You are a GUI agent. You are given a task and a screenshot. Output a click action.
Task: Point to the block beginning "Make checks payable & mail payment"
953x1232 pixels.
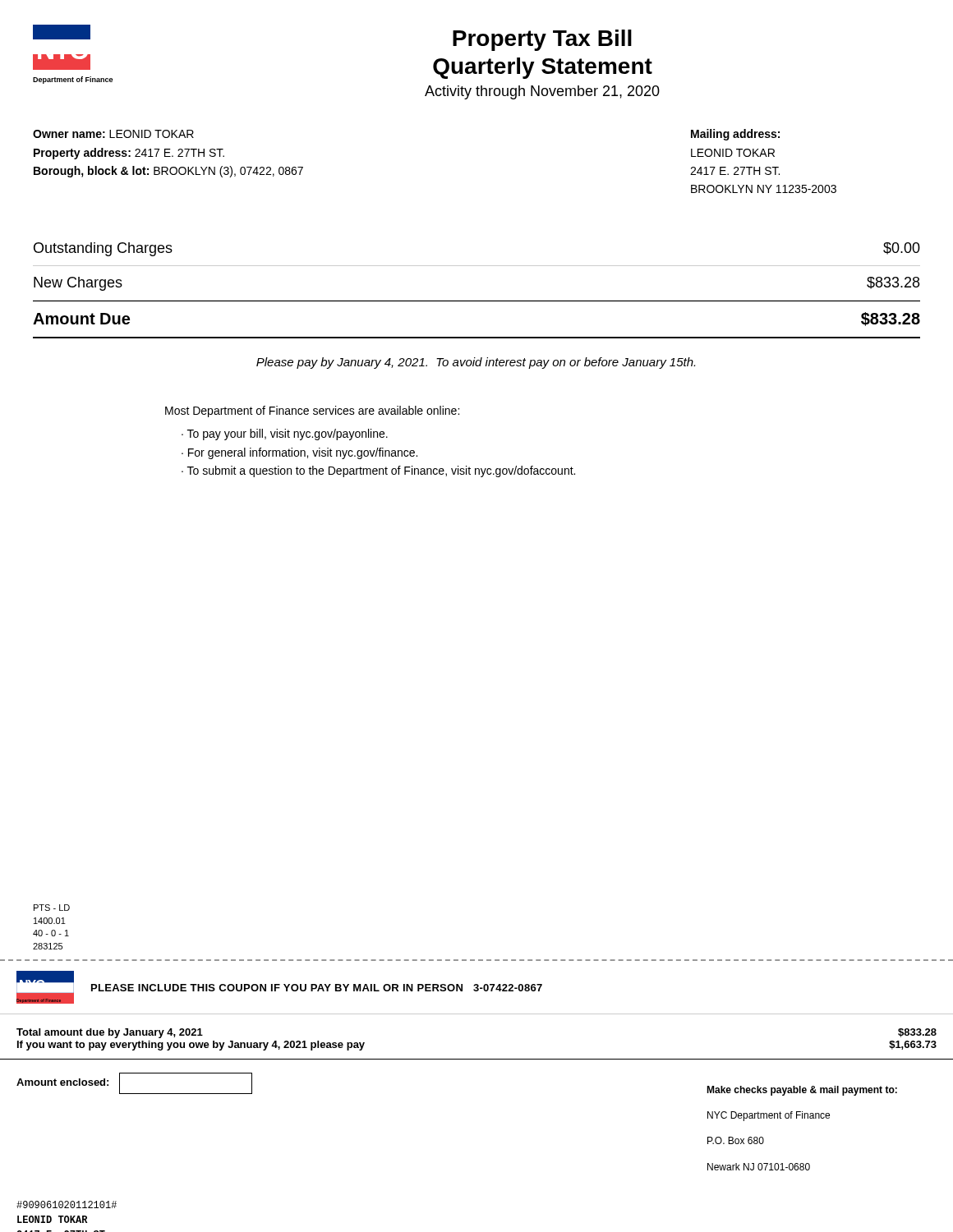[822, 1129]
